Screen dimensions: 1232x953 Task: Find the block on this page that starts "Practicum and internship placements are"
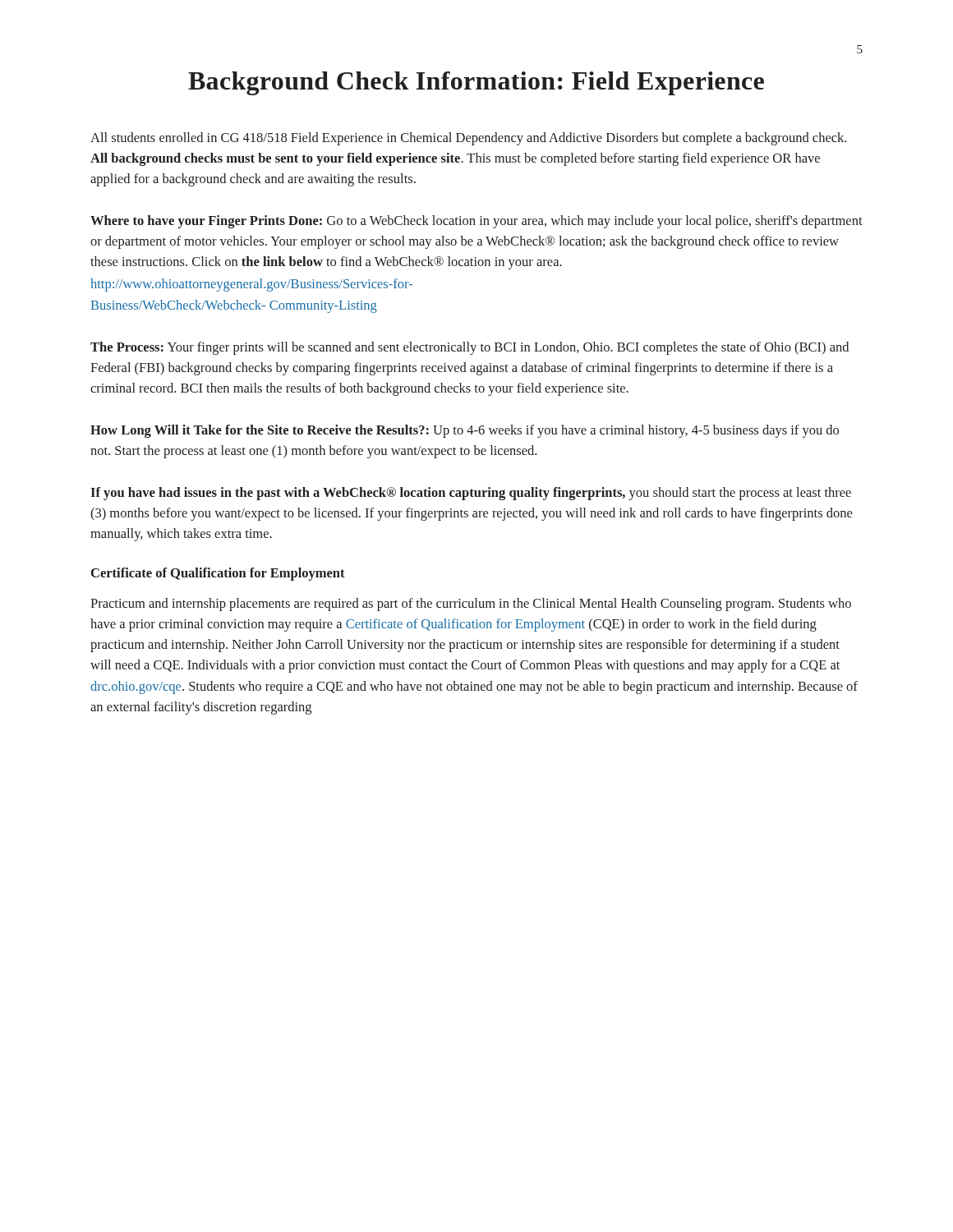(x=474, y=655)
